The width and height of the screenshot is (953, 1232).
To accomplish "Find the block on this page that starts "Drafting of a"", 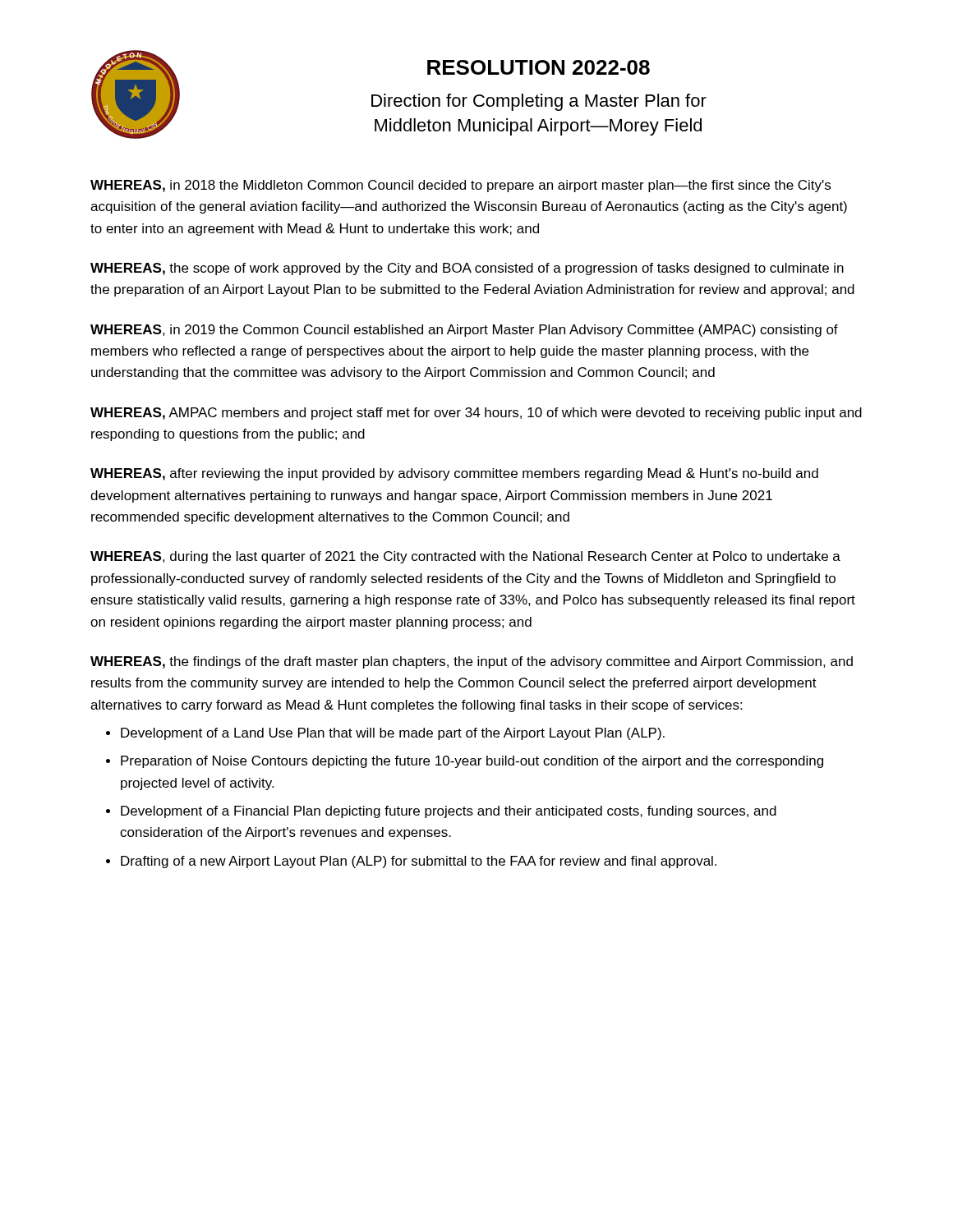I will click(x=419, y=861).
